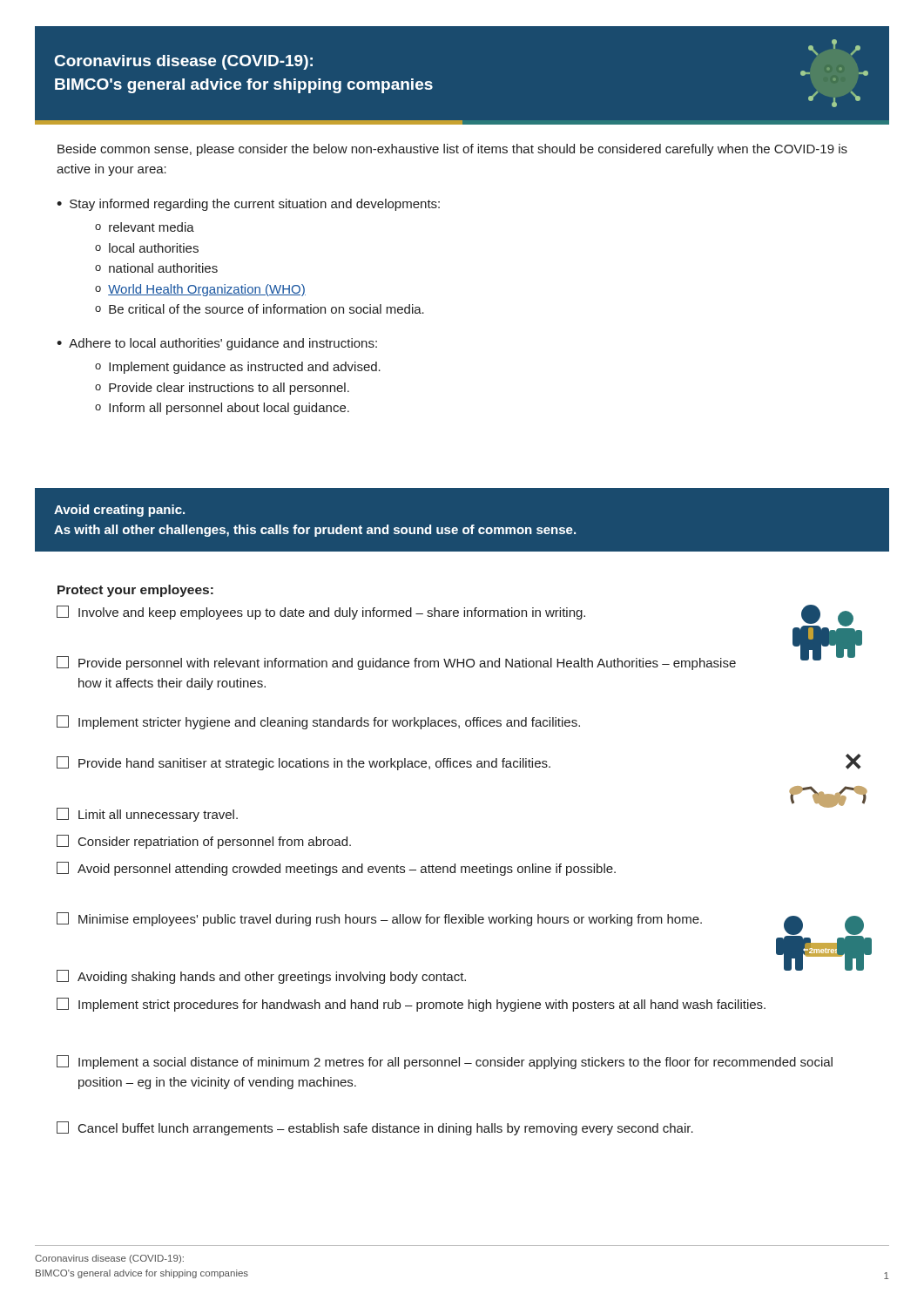Navigate to the passage starting "Implement stricter hygiene and cleaning standards for workplaces,"
The height and width of the screenshot is (1307, 924).
[x=462, y=723]
